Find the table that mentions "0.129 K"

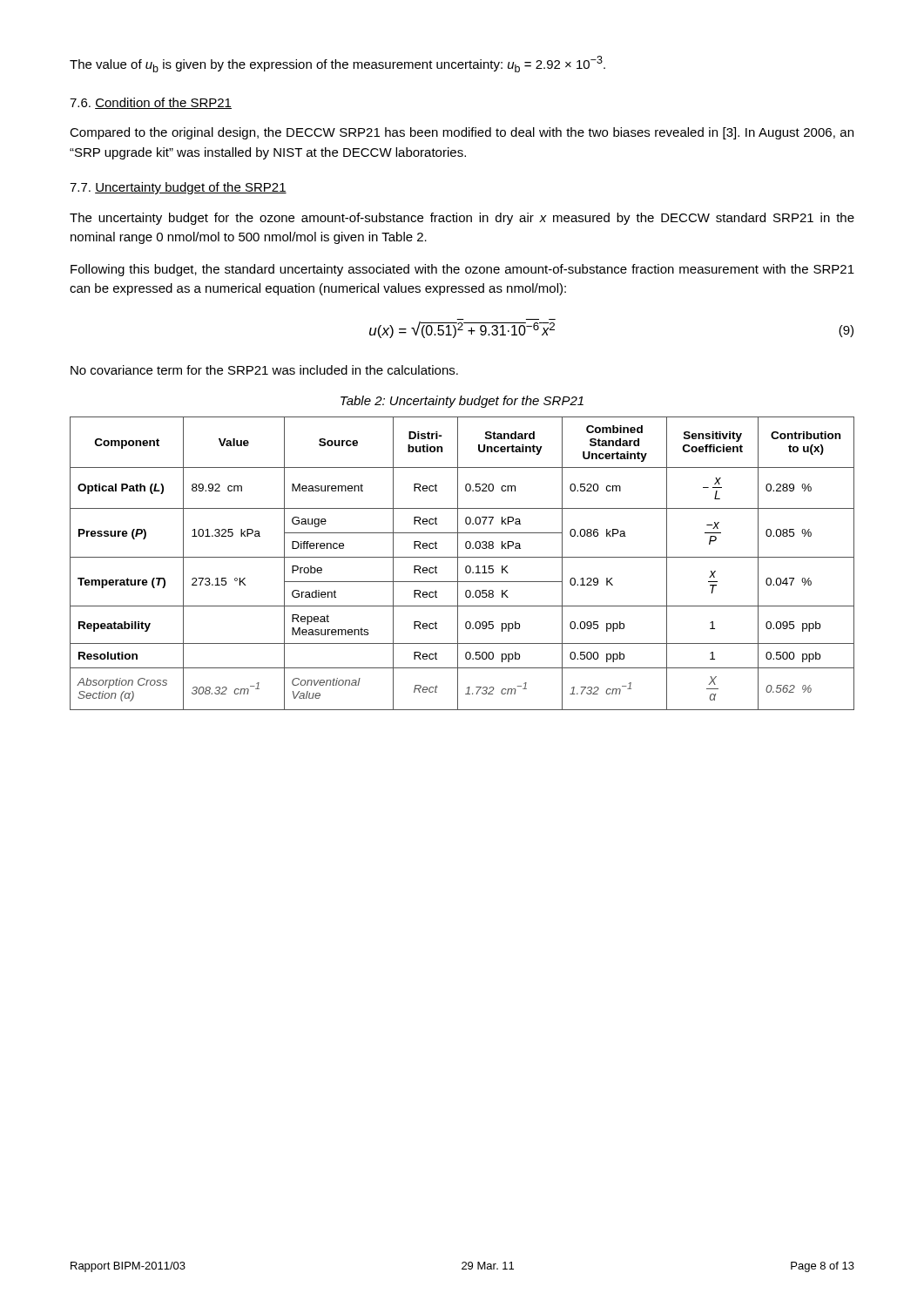click(462, 563)
